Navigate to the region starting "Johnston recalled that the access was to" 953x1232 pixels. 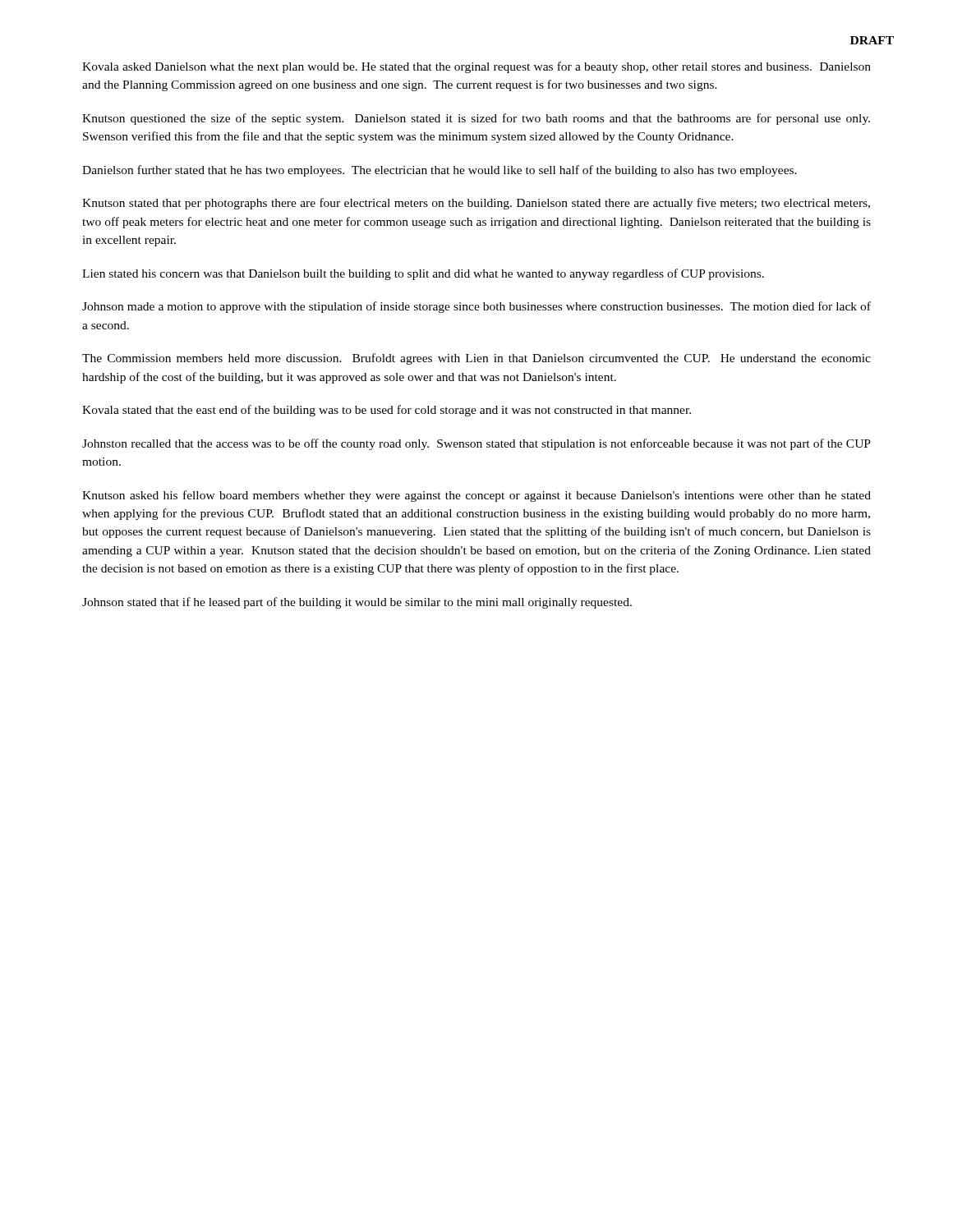(x=476, y=452)
